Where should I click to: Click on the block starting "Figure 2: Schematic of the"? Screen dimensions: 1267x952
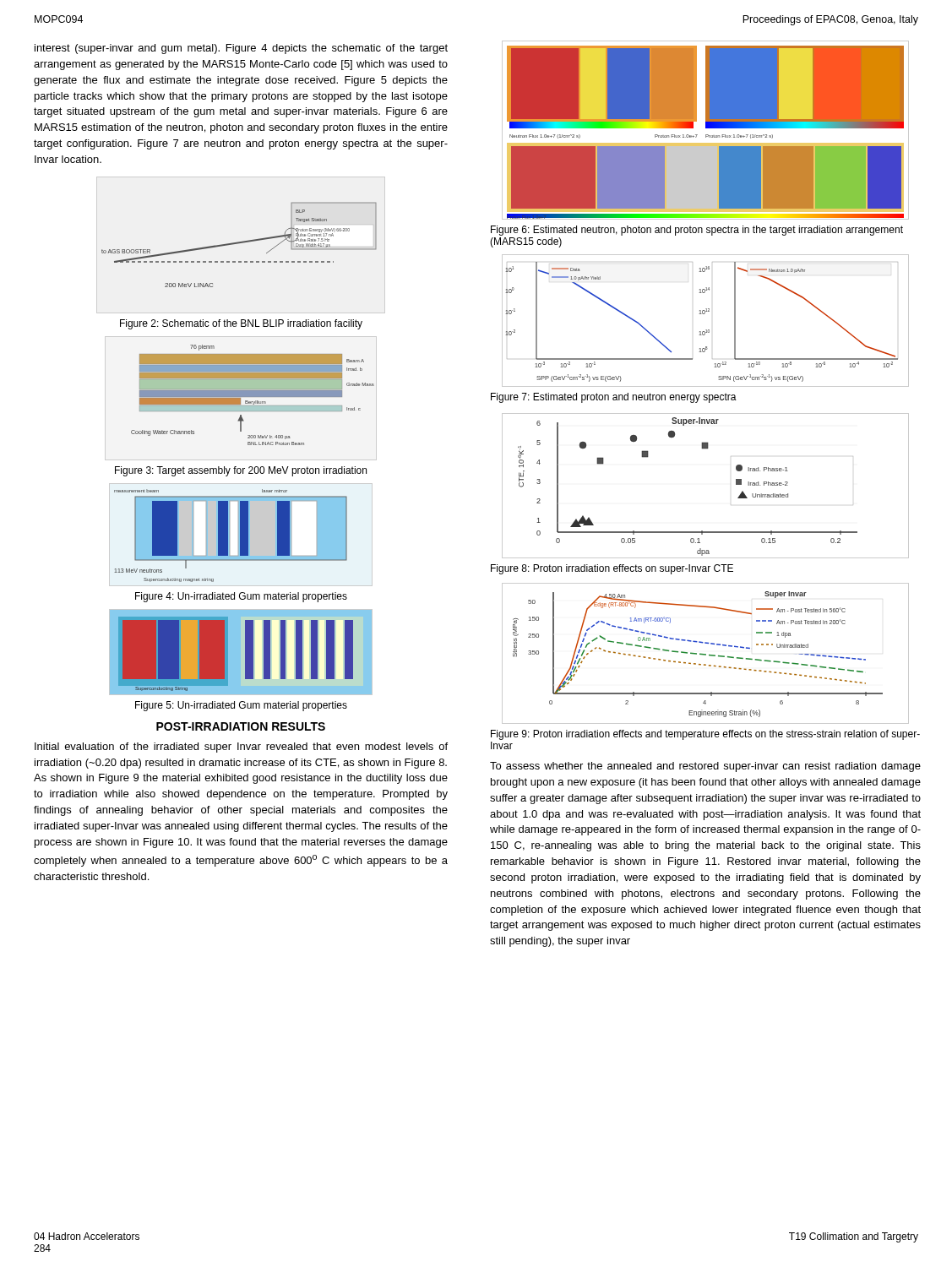point(241,323)
